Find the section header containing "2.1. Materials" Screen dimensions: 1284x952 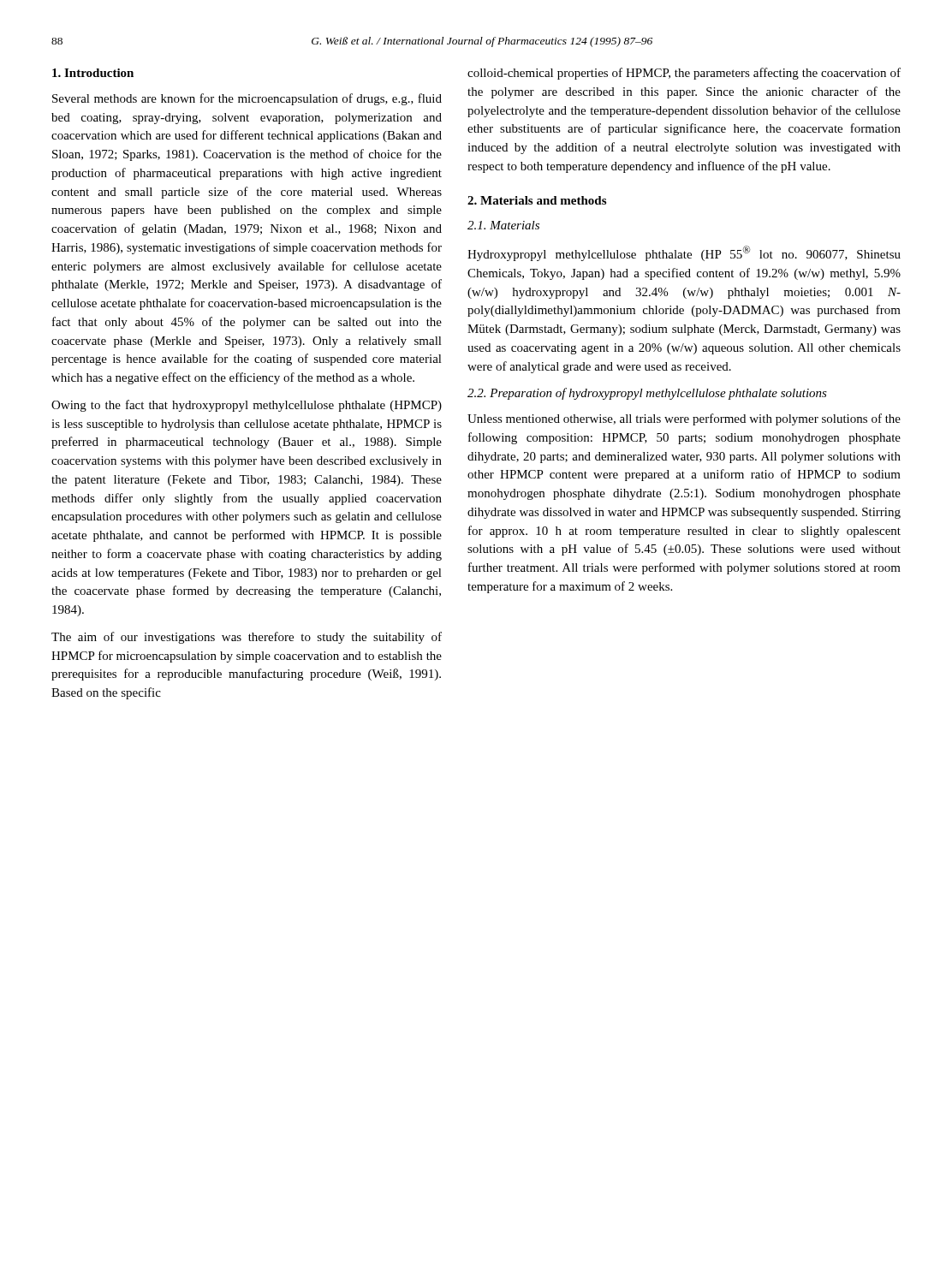click(504, 225)
